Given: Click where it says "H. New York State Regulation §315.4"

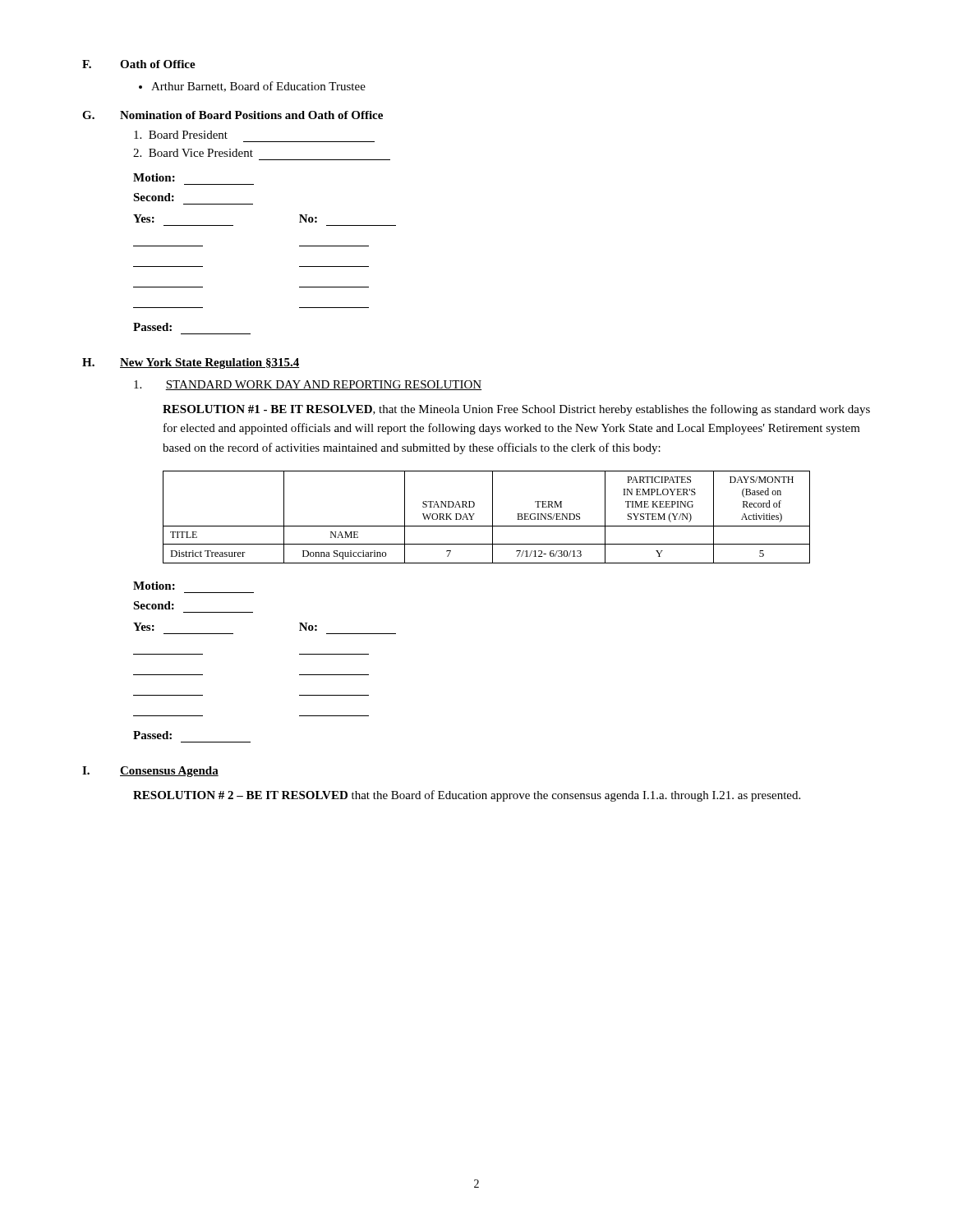Looking at the screenshot, I should coord(191,363).
